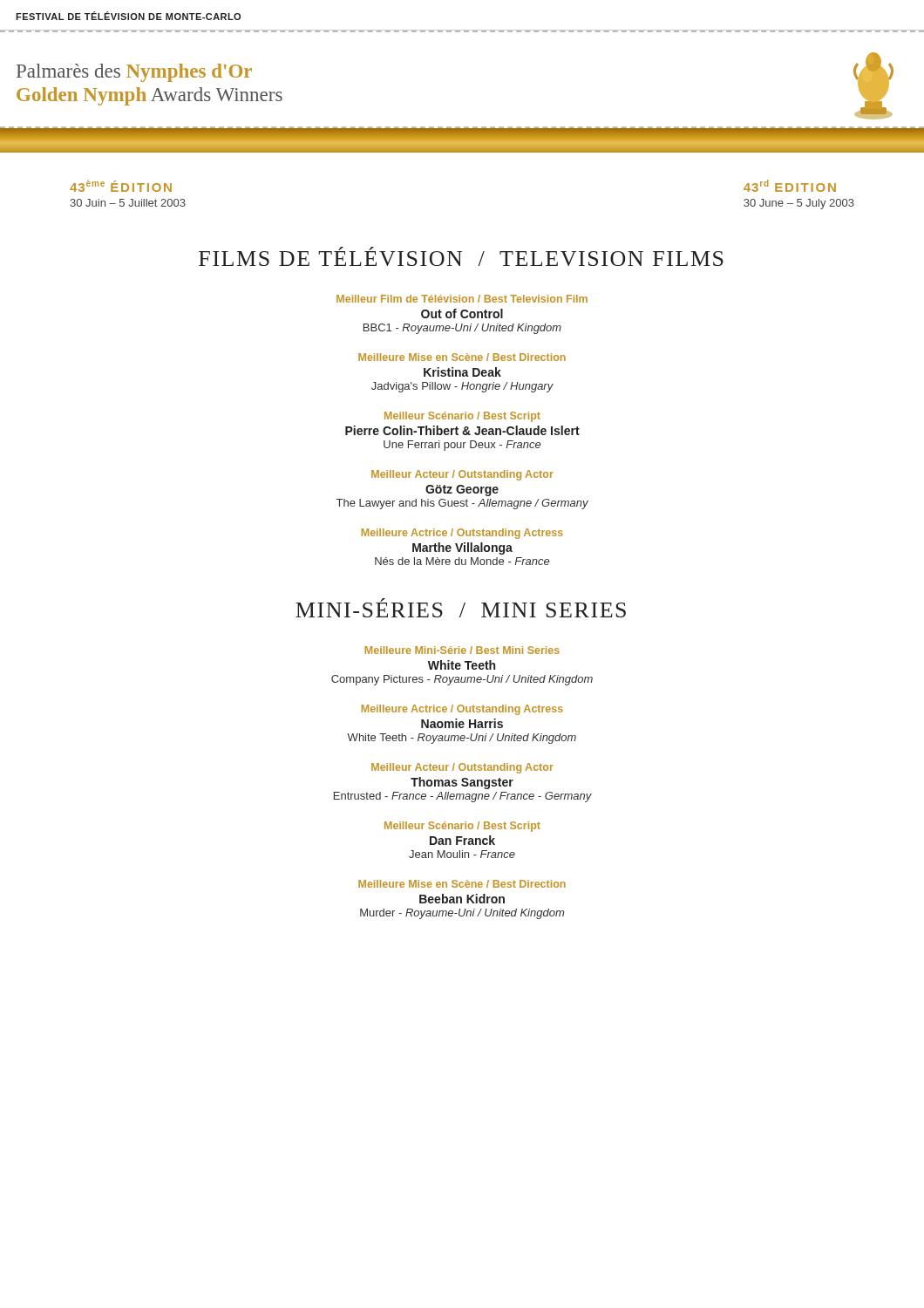Image resolution: width=924 pixels, height=1308 pixels.
Task: Find the text block that reads "Meilleur Scénario / Best Script Dan Franck"
Action: tap(462, 840)
